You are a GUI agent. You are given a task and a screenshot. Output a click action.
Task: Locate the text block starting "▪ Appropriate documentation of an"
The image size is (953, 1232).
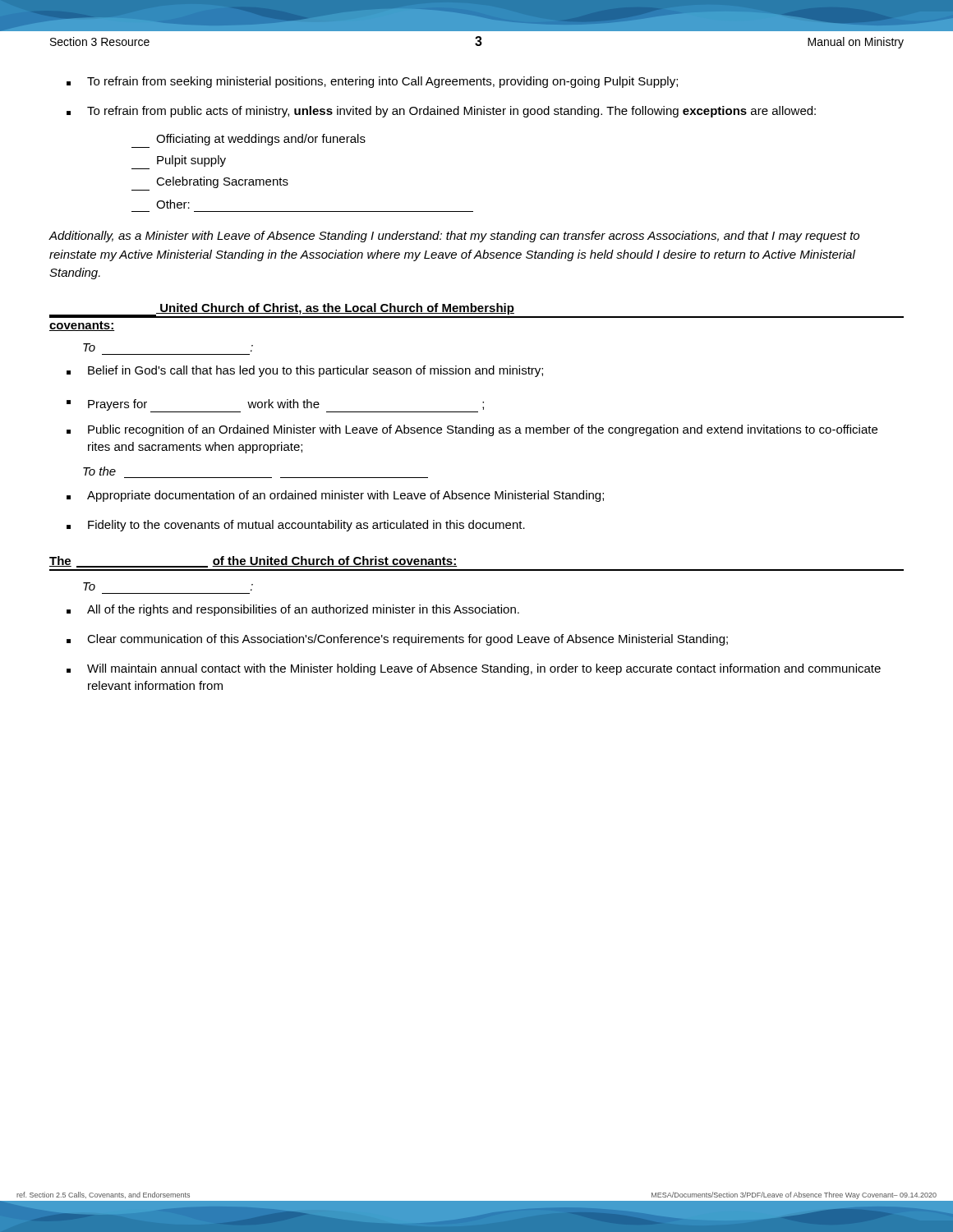(x=485, y=496)
